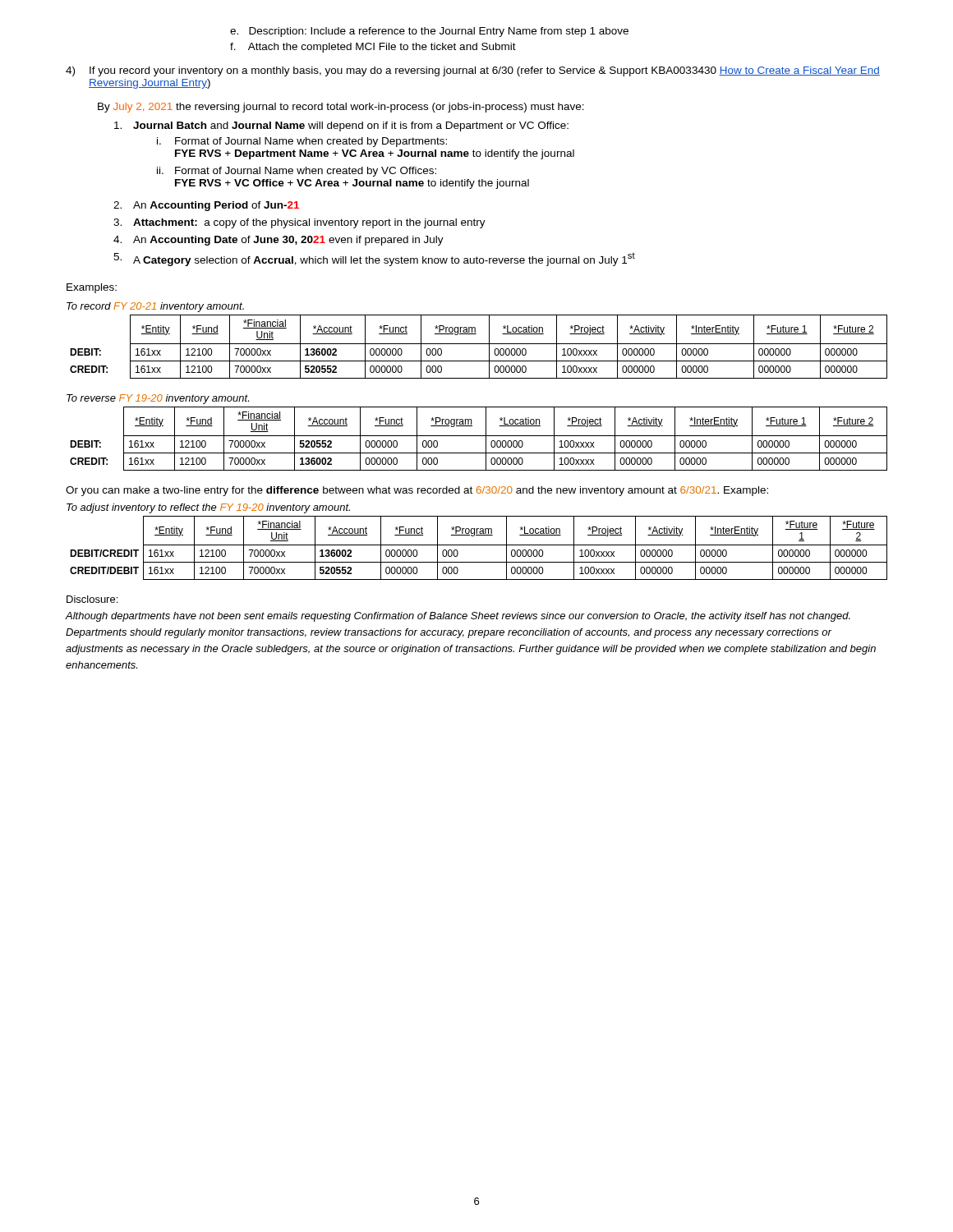Find the list item that reads "4) If you record your"
This screenshot has height=1232, width=953.
coord(476,76)
